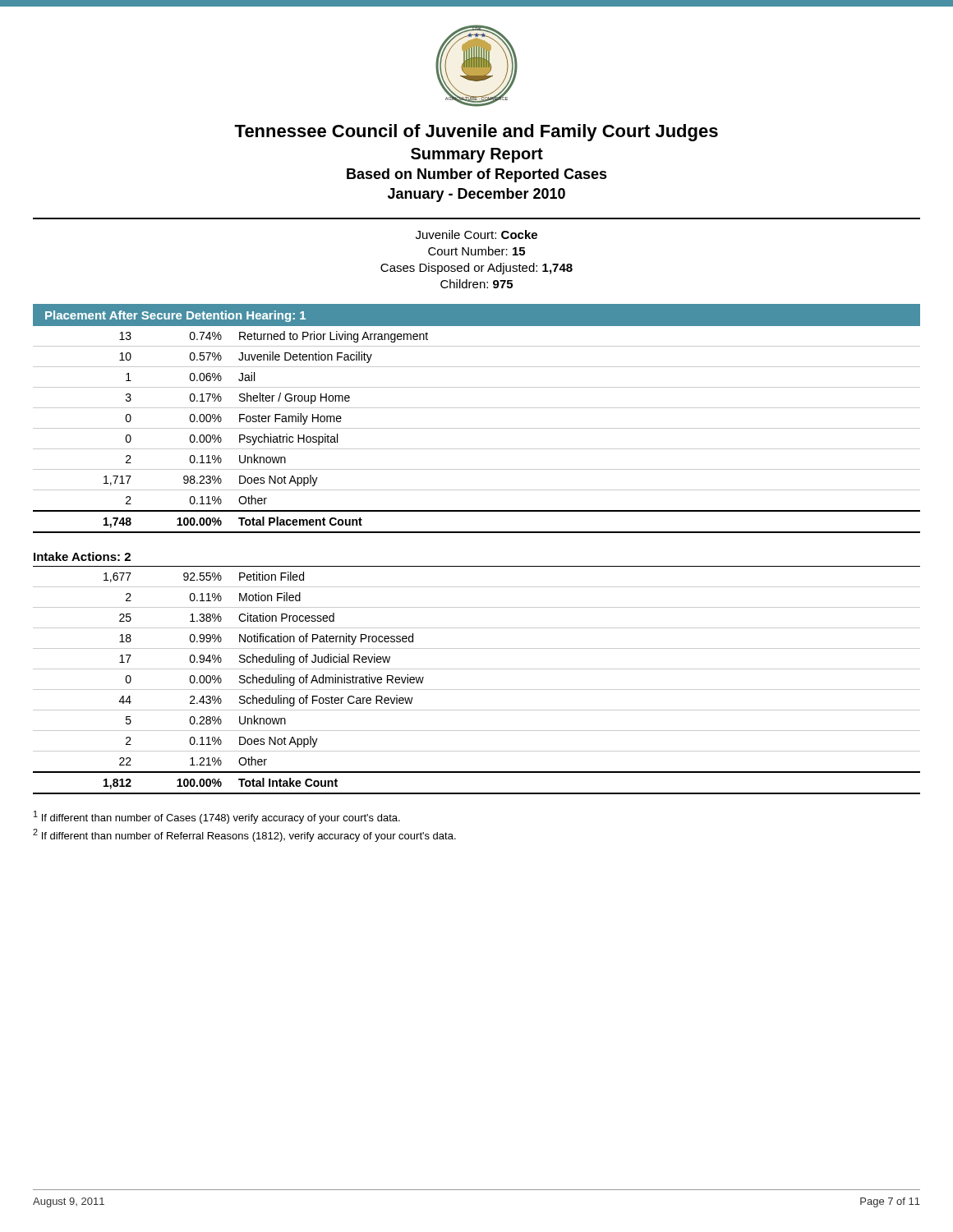The width and height of the screenshot is (953, 1232).
Task: Find the passage starting "1 If different than number of Cases"
Action: tap(217, 817)
